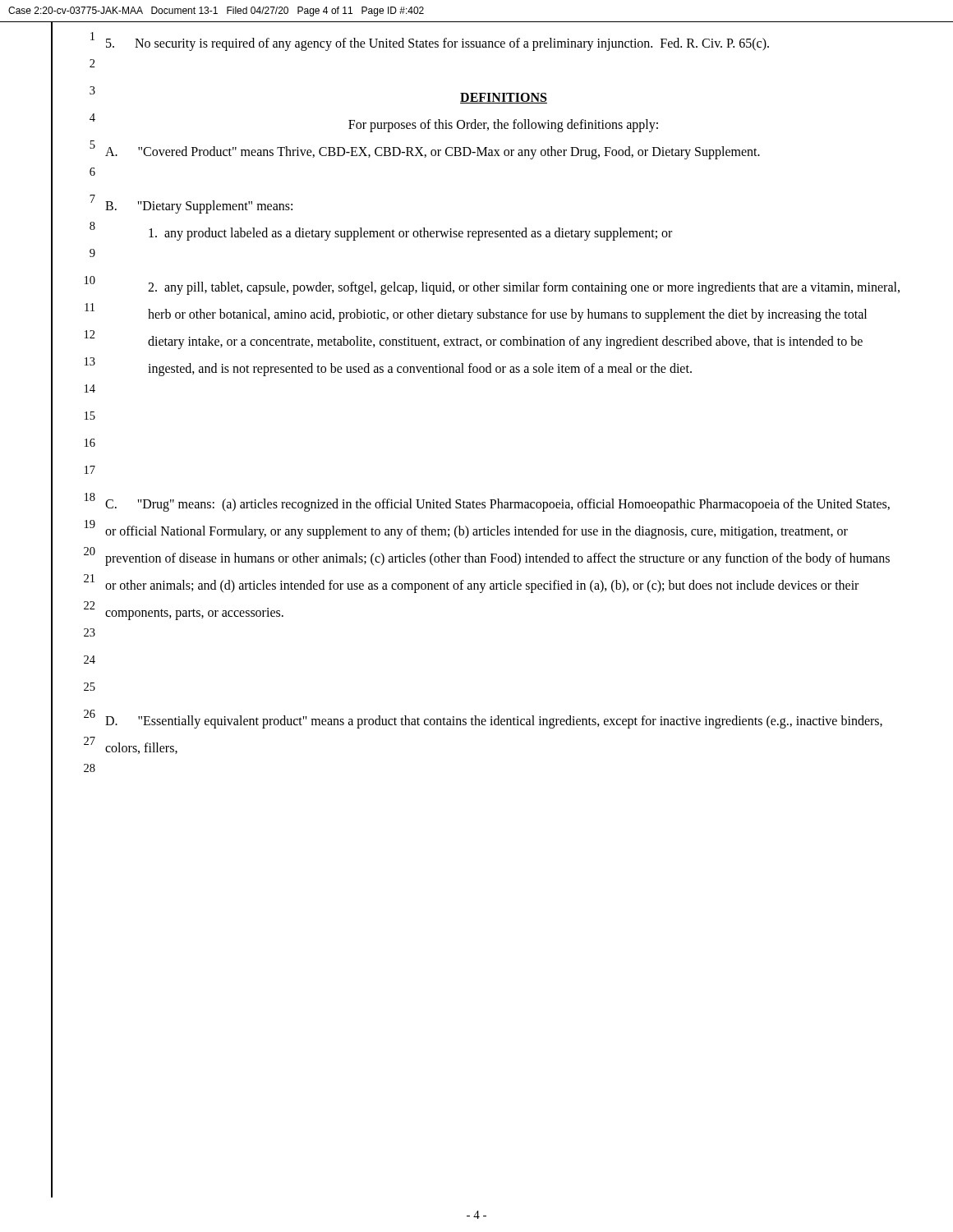The width and height of the screenshot is (953, 1232).
Task: Where is the passage that starts "D. "Essentially equivalent product" means a"?
Action: pyautogui.click(x=494, y=734)
